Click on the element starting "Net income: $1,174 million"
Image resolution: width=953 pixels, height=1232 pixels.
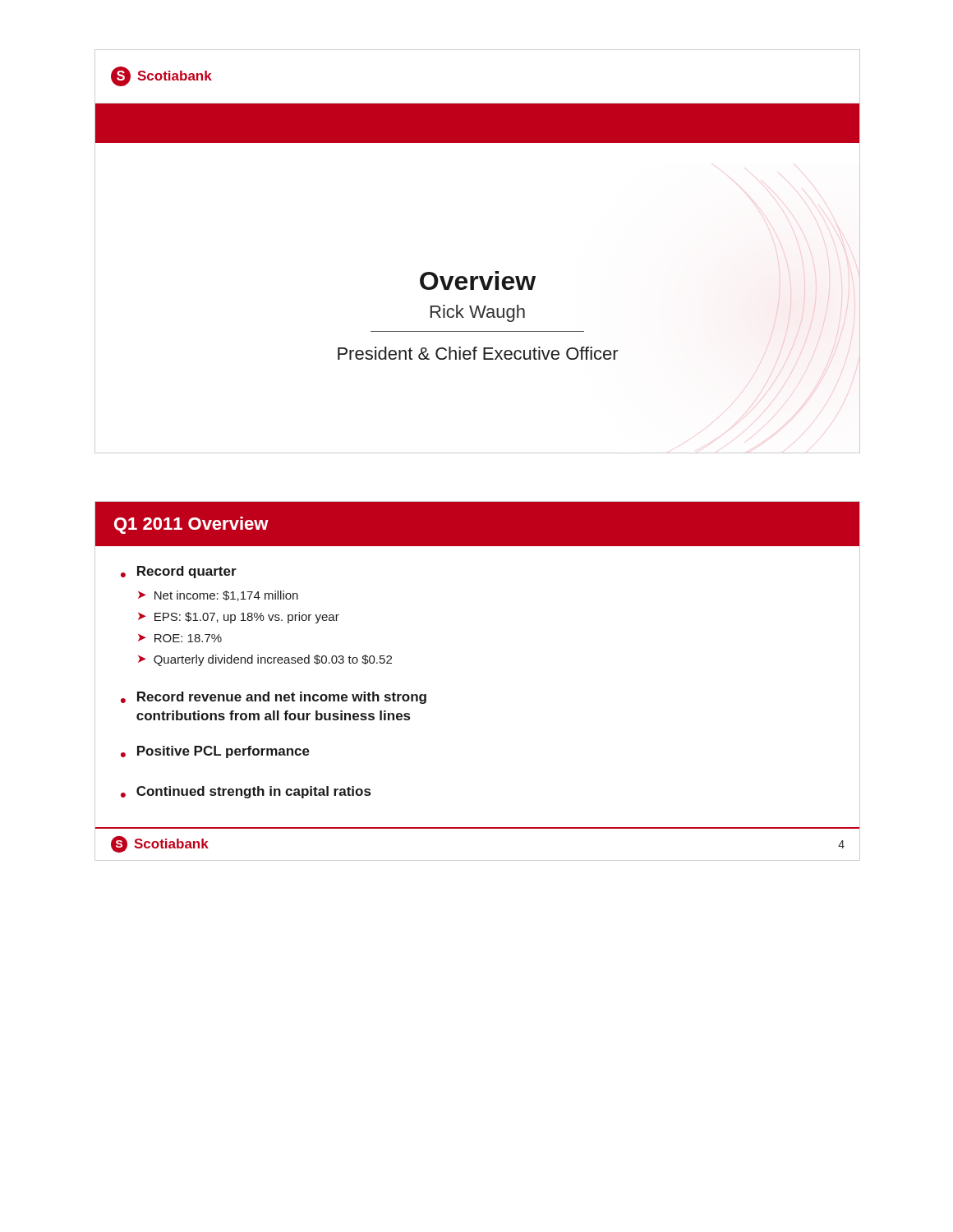pyautogui.click(x=226, y=595)
